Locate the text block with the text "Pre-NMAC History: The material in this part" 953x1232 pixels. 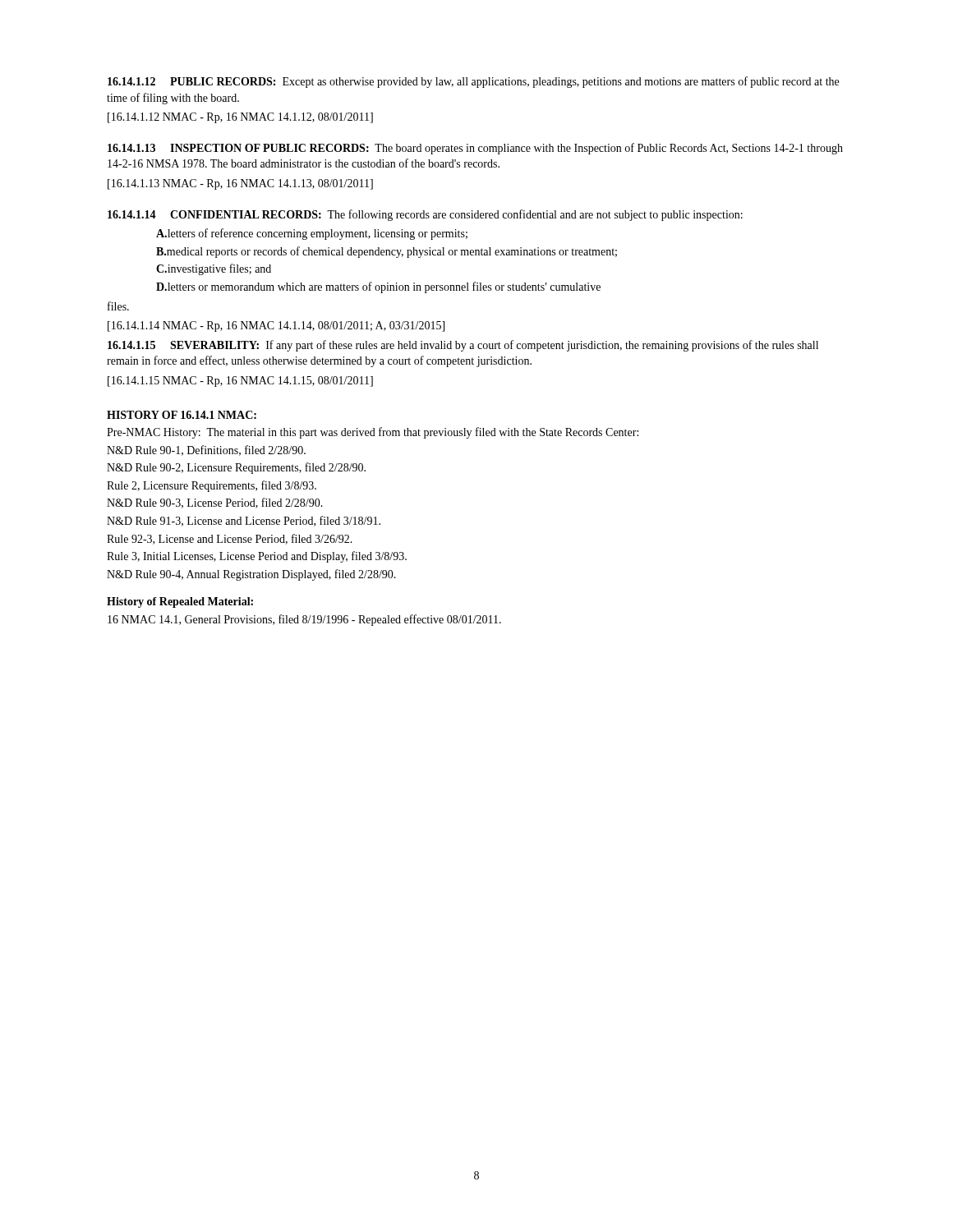(373, 433)
